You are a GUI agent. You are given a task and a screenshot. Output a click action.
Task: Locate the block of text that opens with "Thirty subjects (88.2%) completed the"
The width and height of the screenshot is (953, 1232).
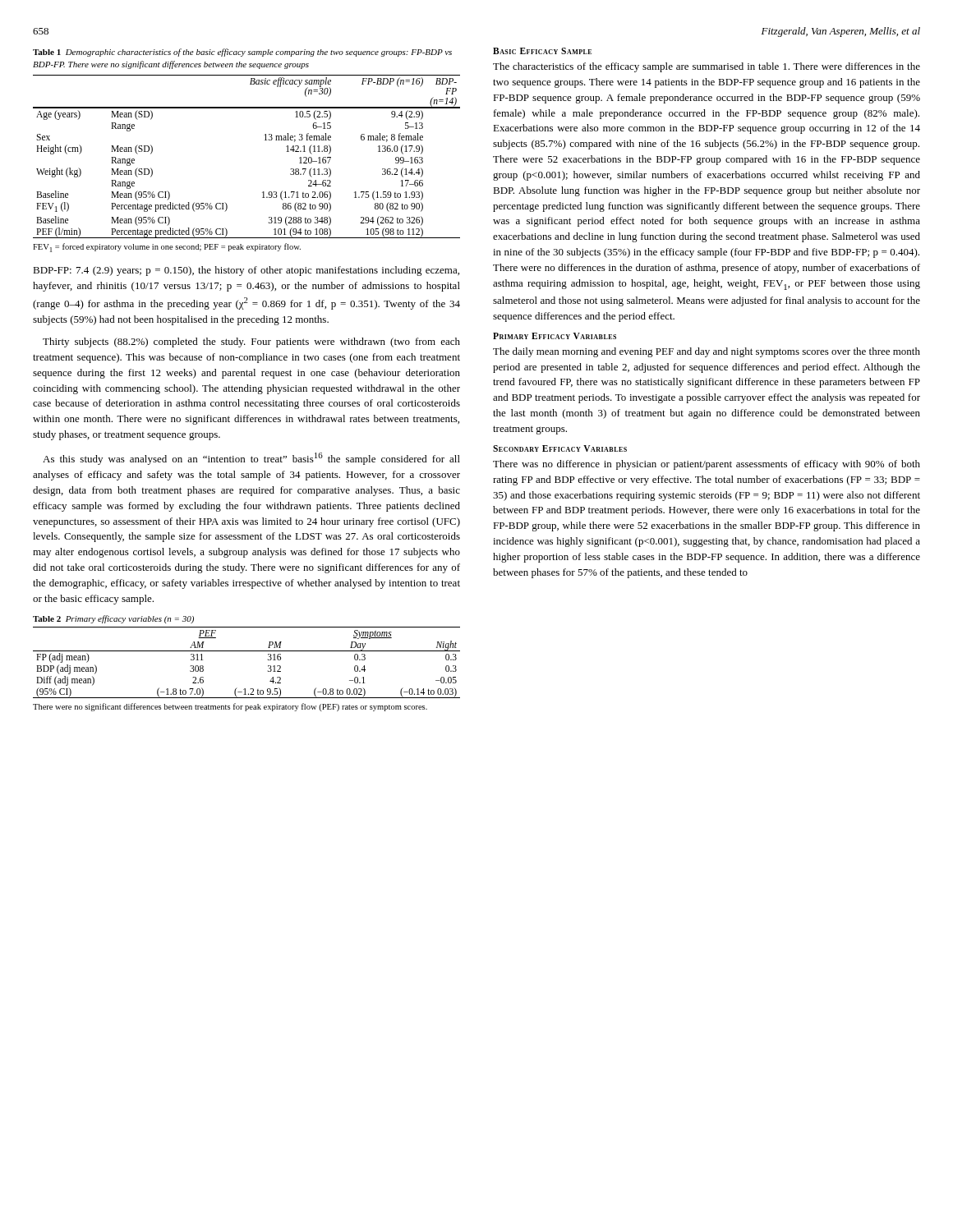click(x=246, y=389)
